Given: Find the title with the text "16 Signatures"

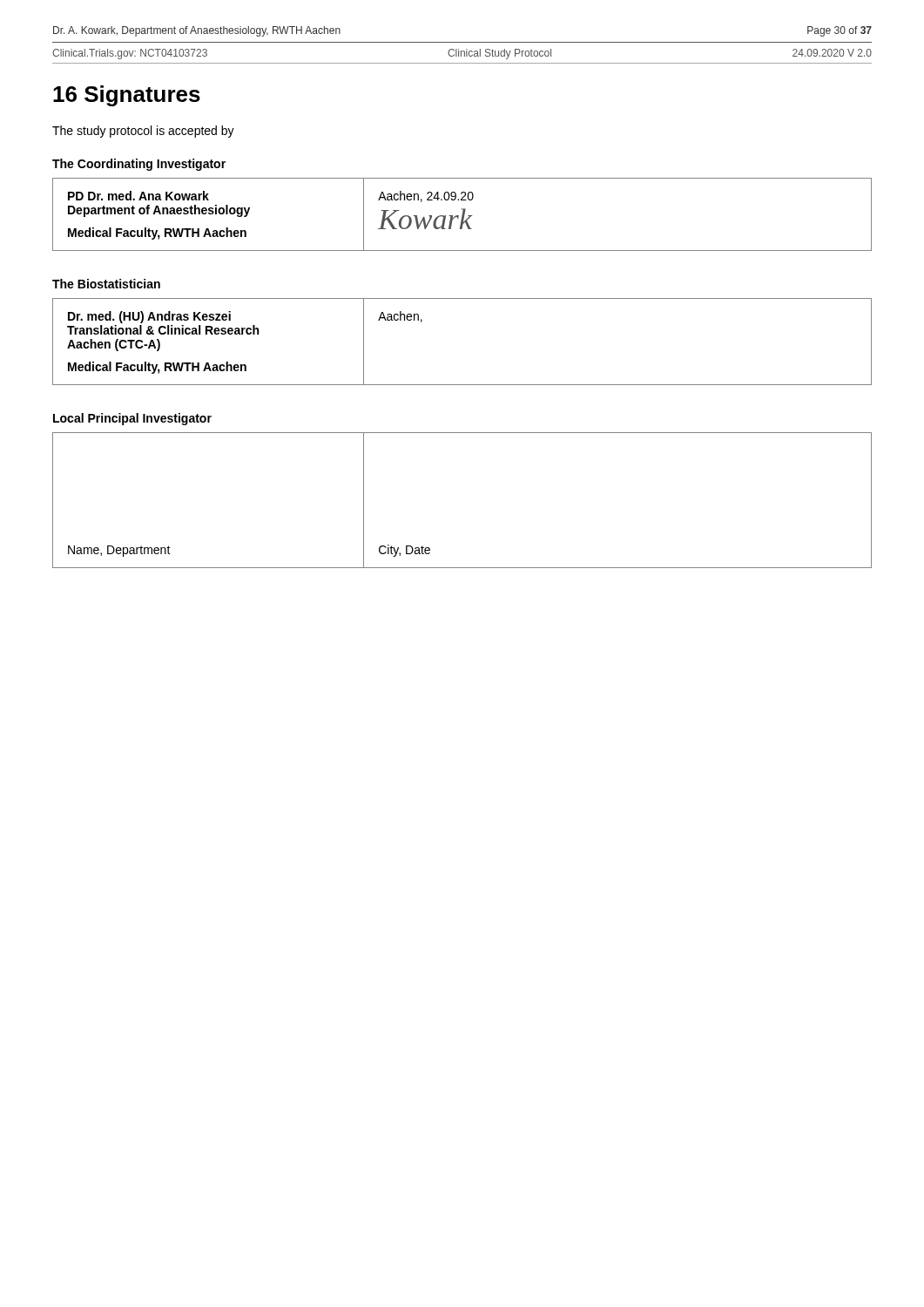Looking at the screenshot, I should [x=127, y=96].
